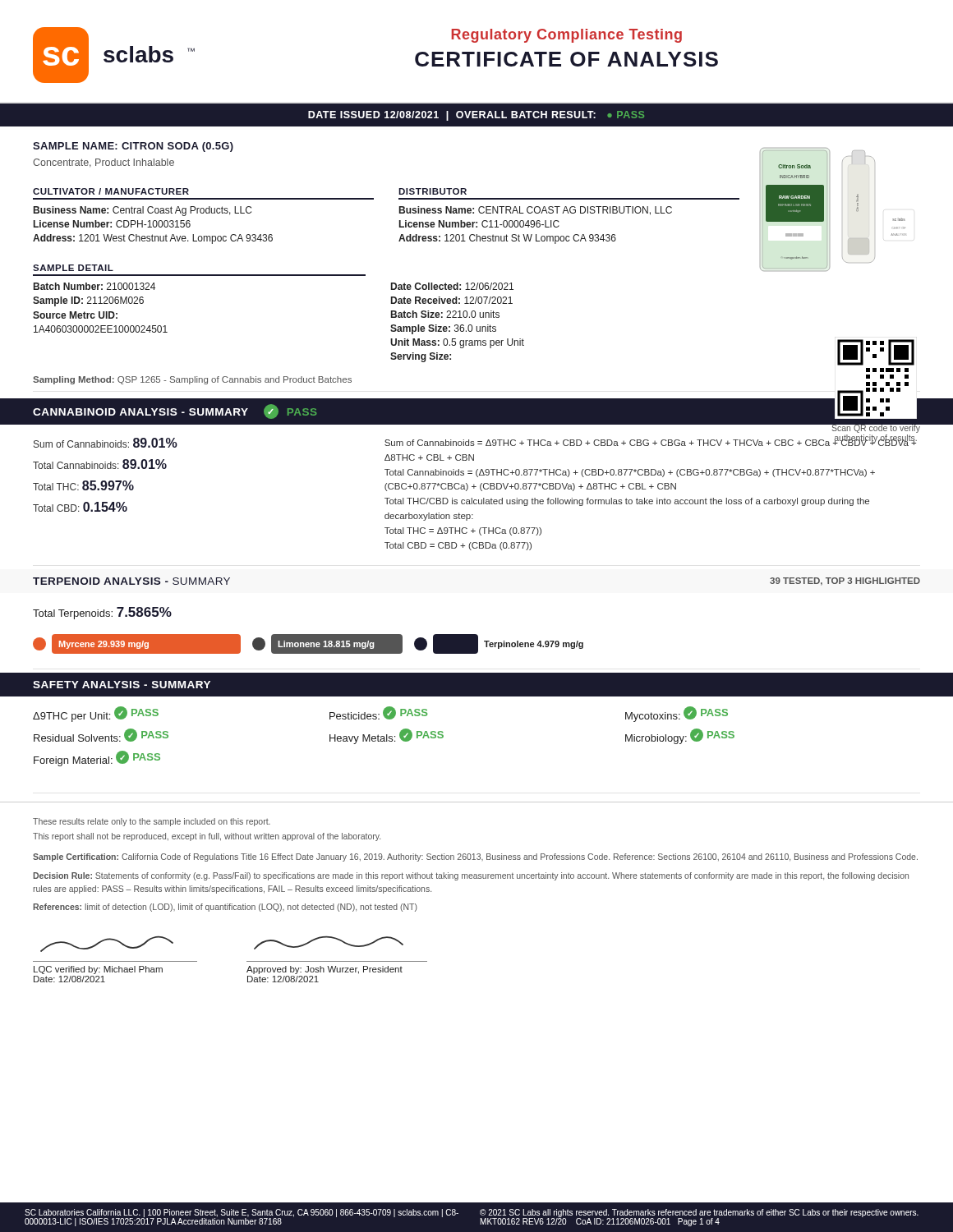This screenshot has width=953, height=1232.
Task: Select the section header with the text "SAFETY ANALYSIS -"
Action: pos(122,684)
